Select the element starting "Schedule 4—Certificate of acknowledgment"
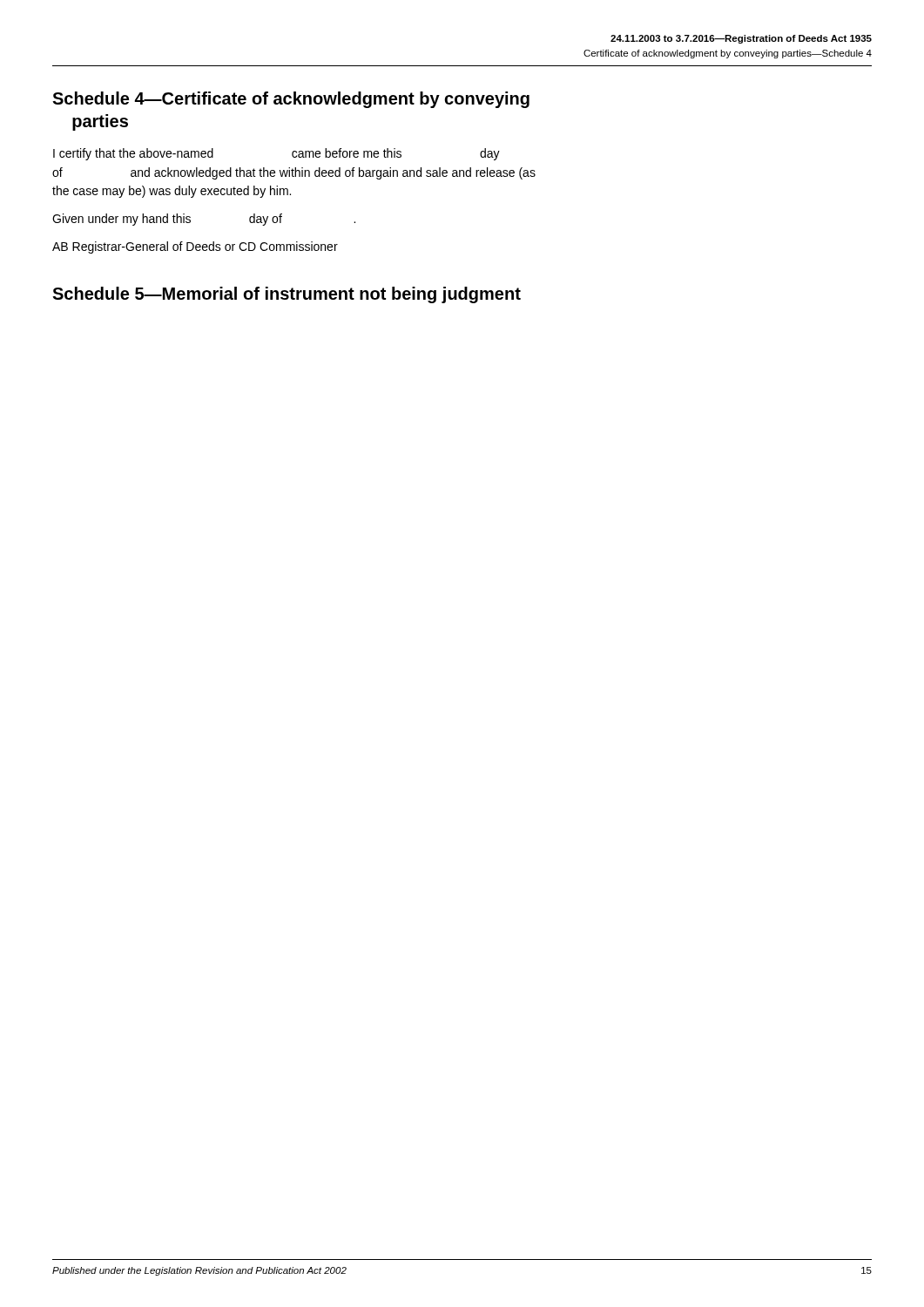 coord(291,110)
